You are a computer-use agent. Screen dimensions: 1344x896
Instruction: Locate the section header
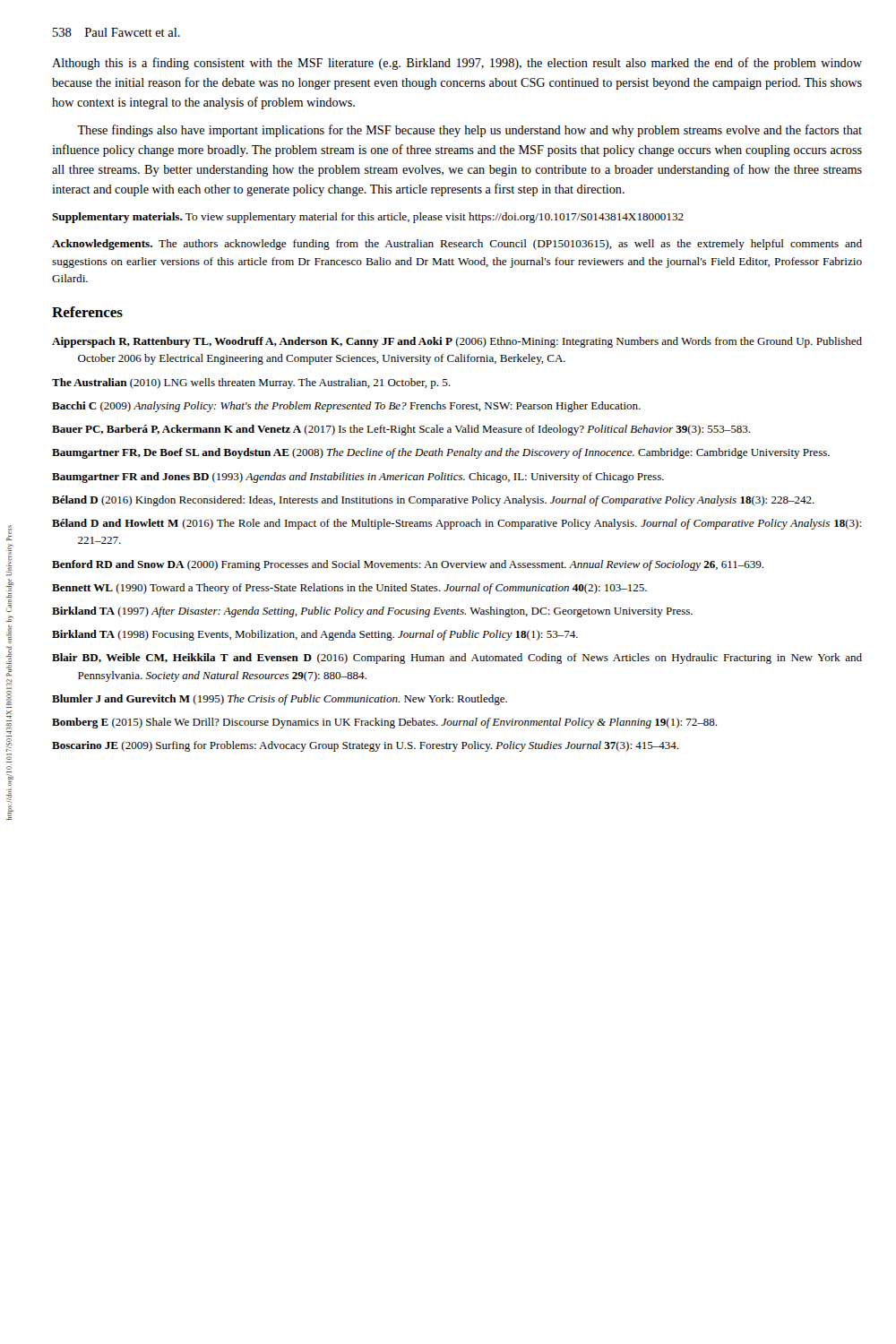[87, 312]
